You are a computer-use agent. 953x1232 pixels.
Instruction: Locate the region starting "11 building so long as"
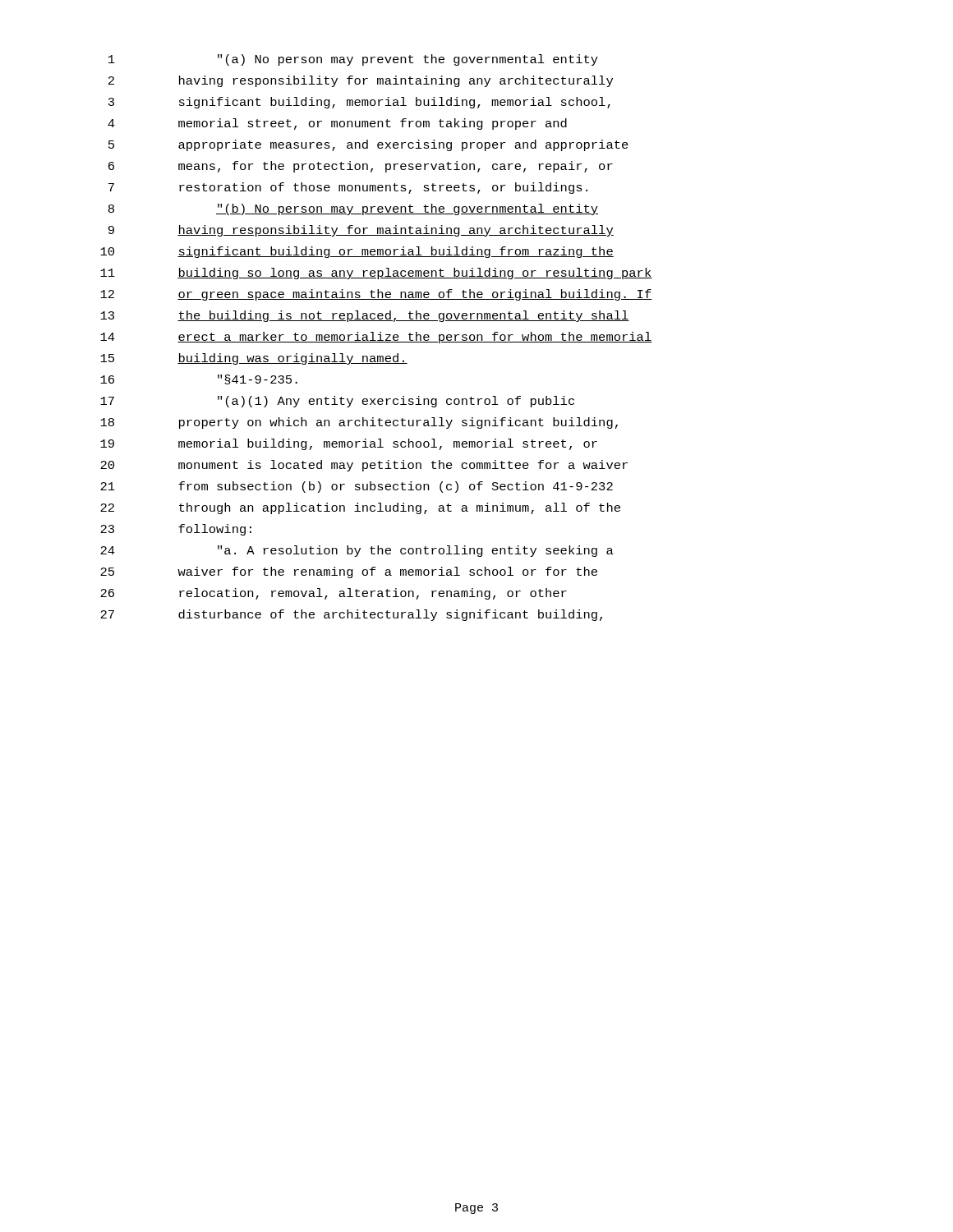pos(476,274)
